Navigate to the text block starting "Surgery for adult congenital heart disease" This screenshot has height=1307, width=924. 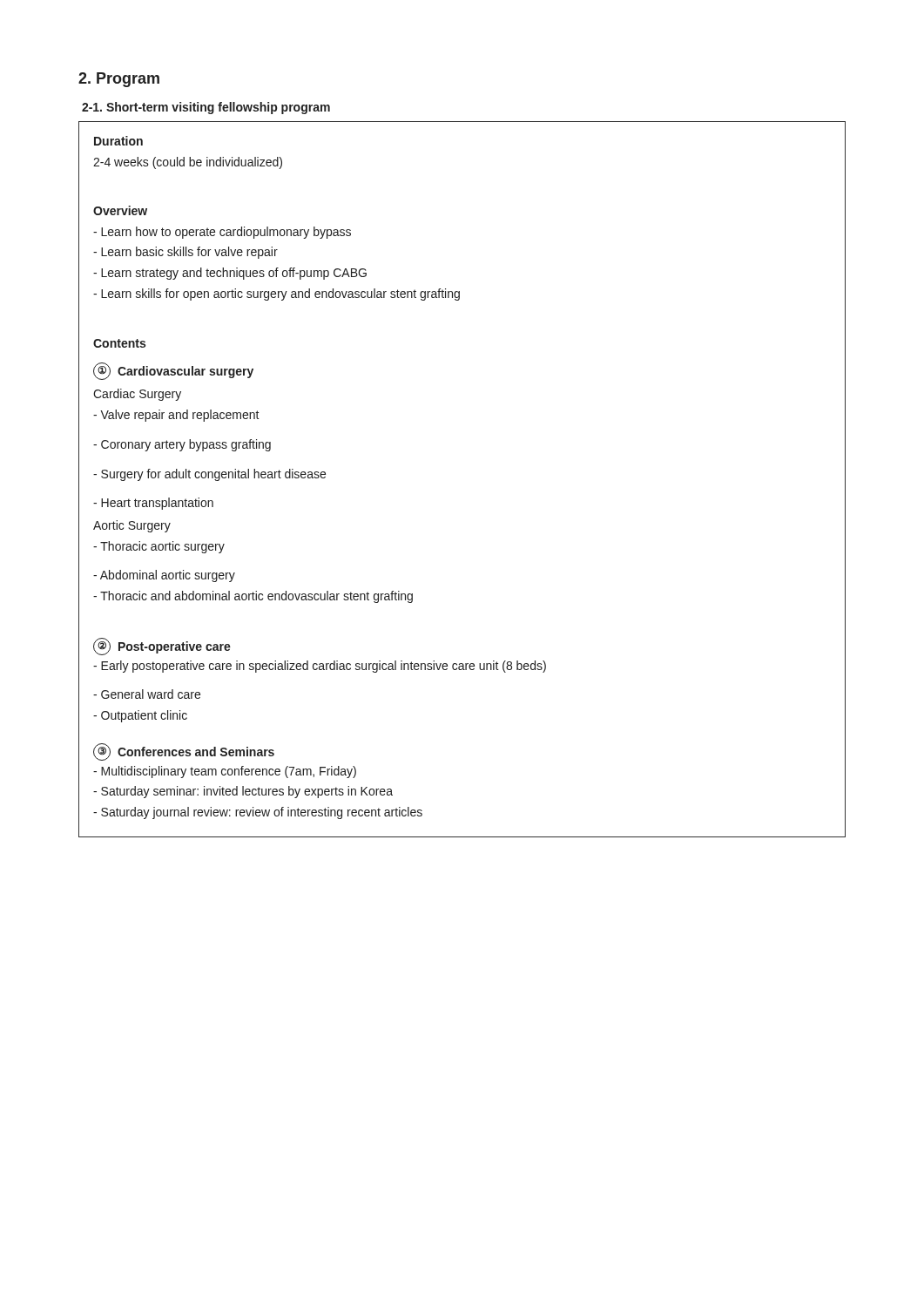(x=210, y=474)
